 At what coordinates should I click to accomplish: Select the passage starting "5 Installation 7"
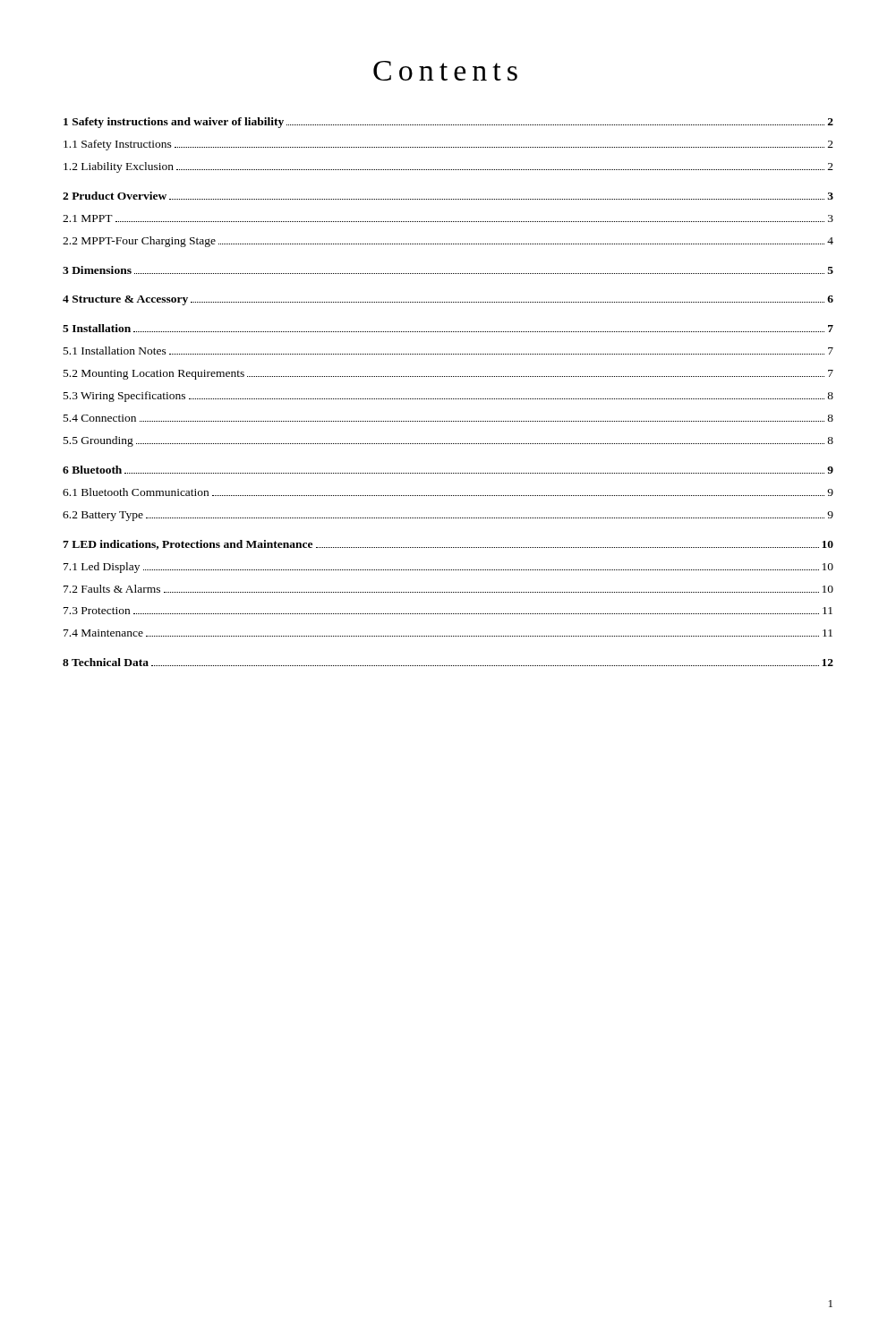[x=448, y=329]
